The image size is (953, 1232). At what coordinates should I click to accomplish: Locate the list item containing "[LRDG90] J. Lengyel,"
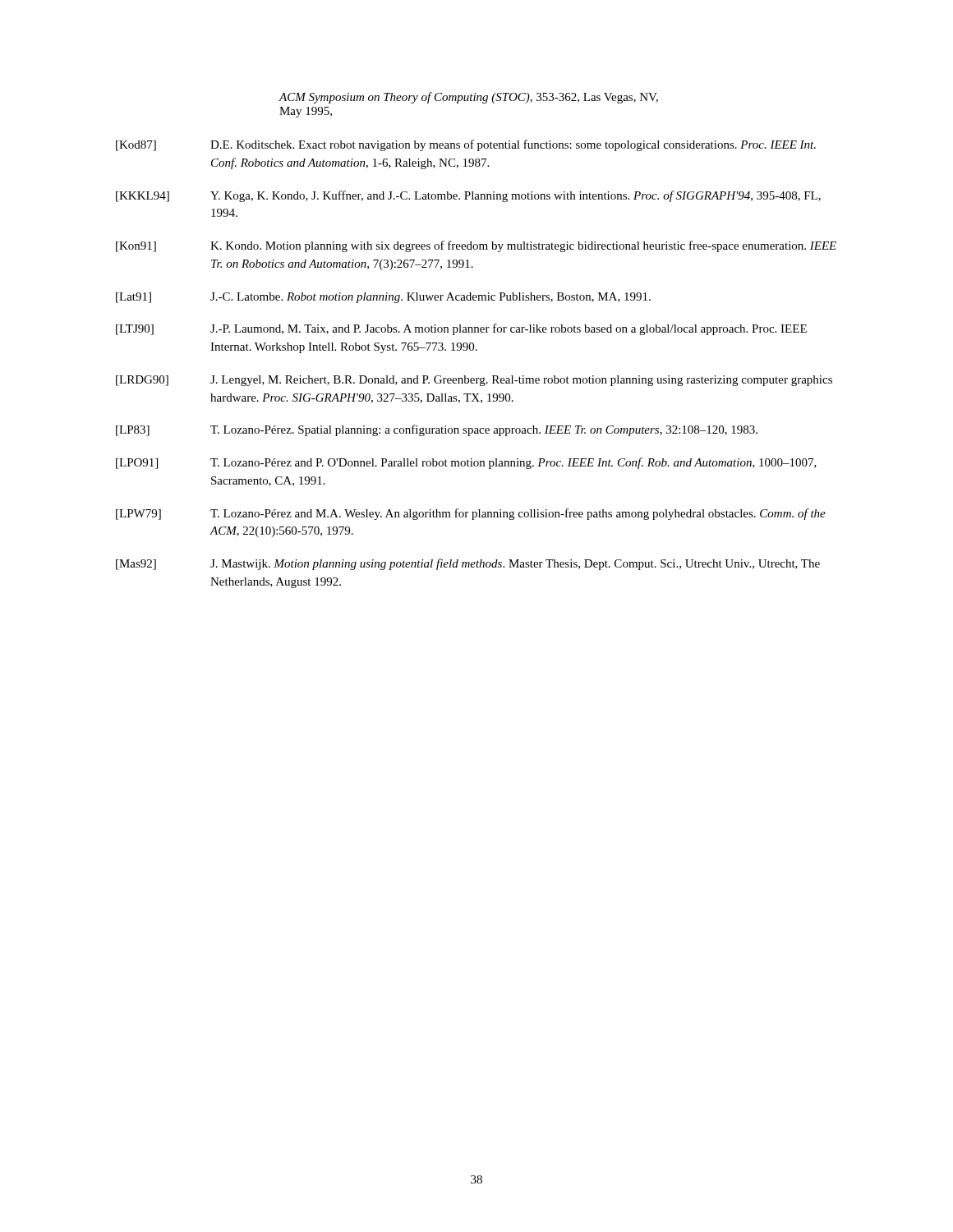point(476,389)
